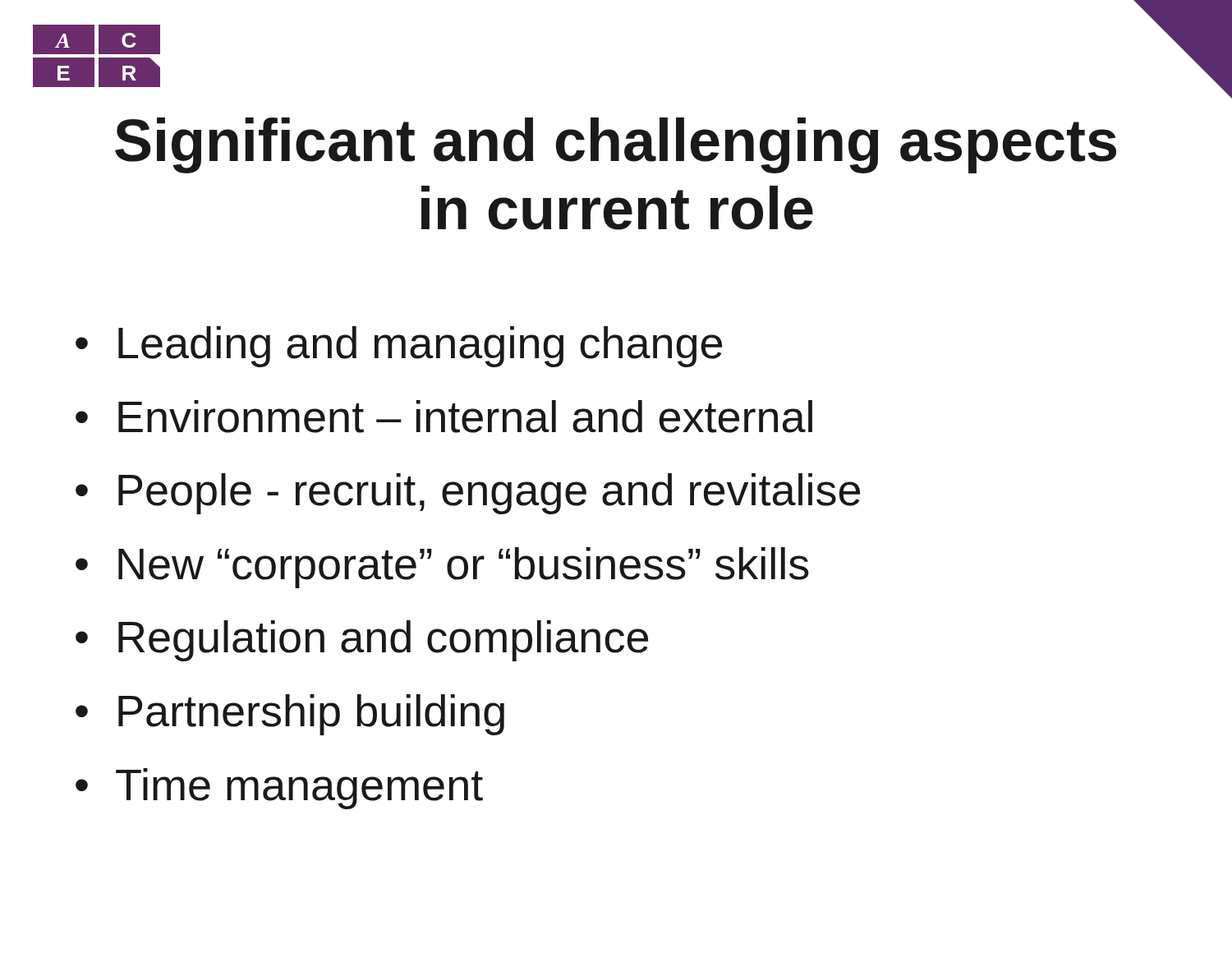The image size is (1232, 953).
Task: Select the title
Action: pos(616,175)
